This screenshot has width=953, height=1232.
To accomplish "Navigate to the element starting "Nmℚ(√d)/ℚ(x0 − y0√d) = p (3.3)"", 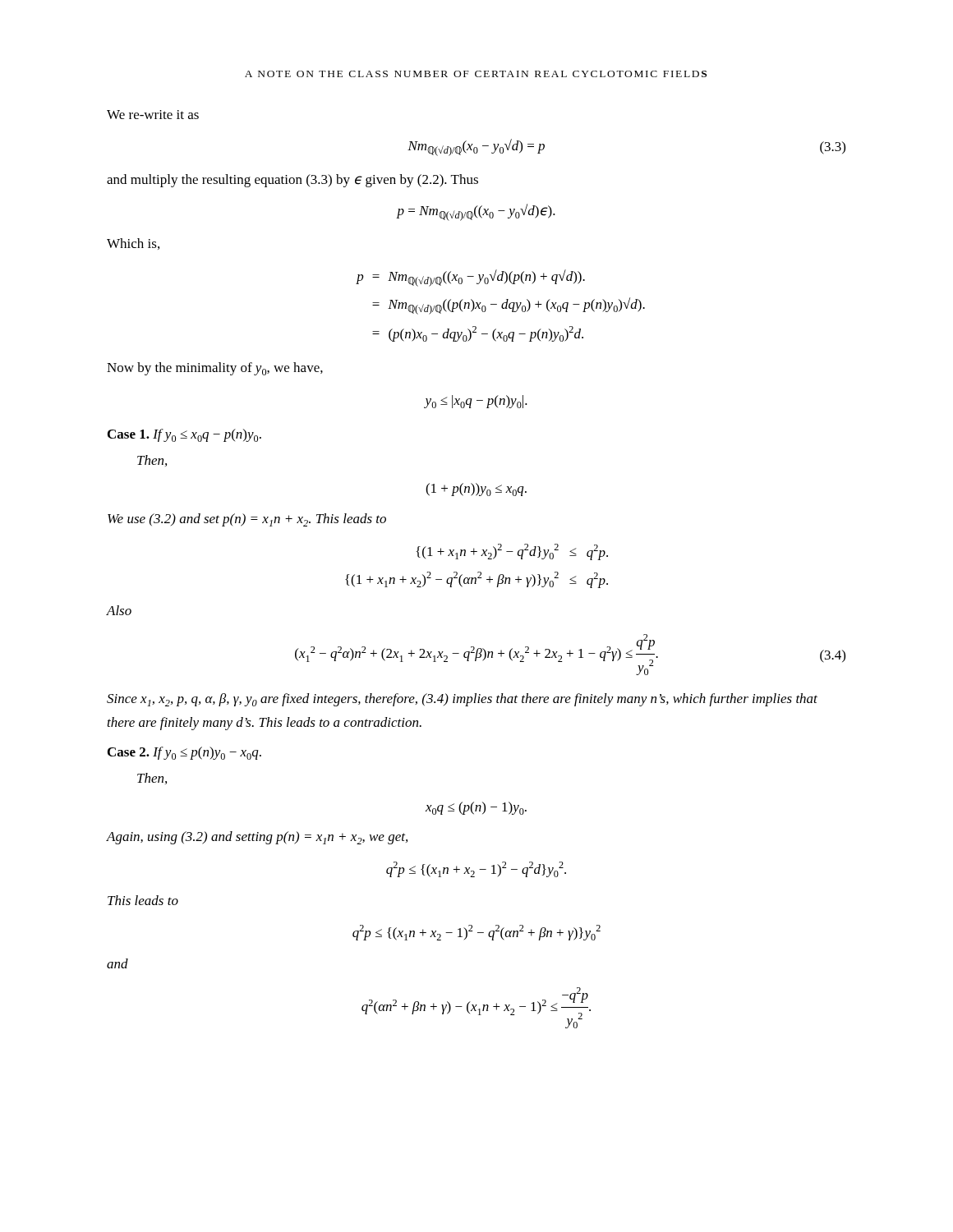I will tap(470, 147).
